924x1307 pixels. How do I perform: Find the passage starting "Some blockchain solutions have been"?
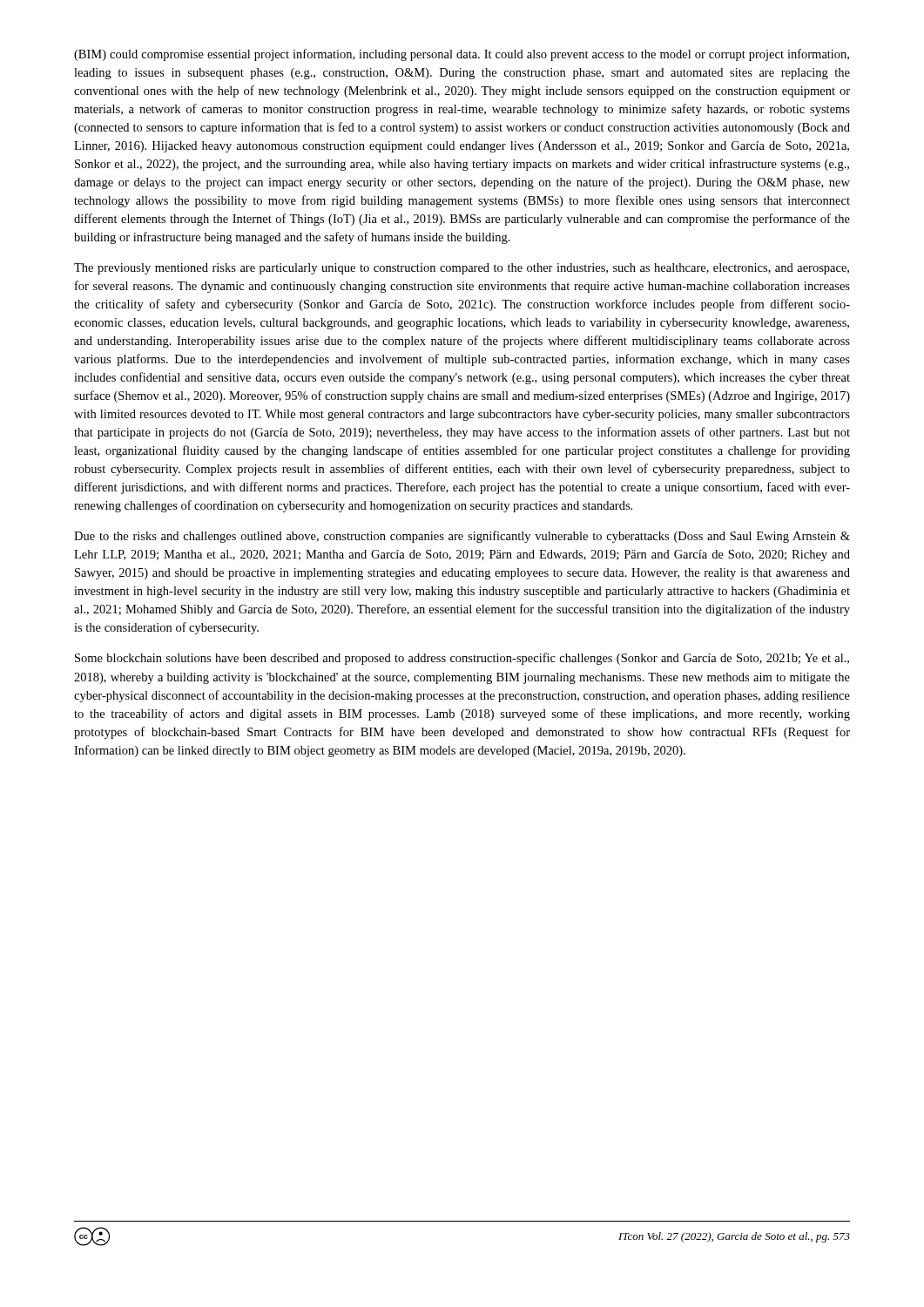pyautogui.click(x=462, y=704)
